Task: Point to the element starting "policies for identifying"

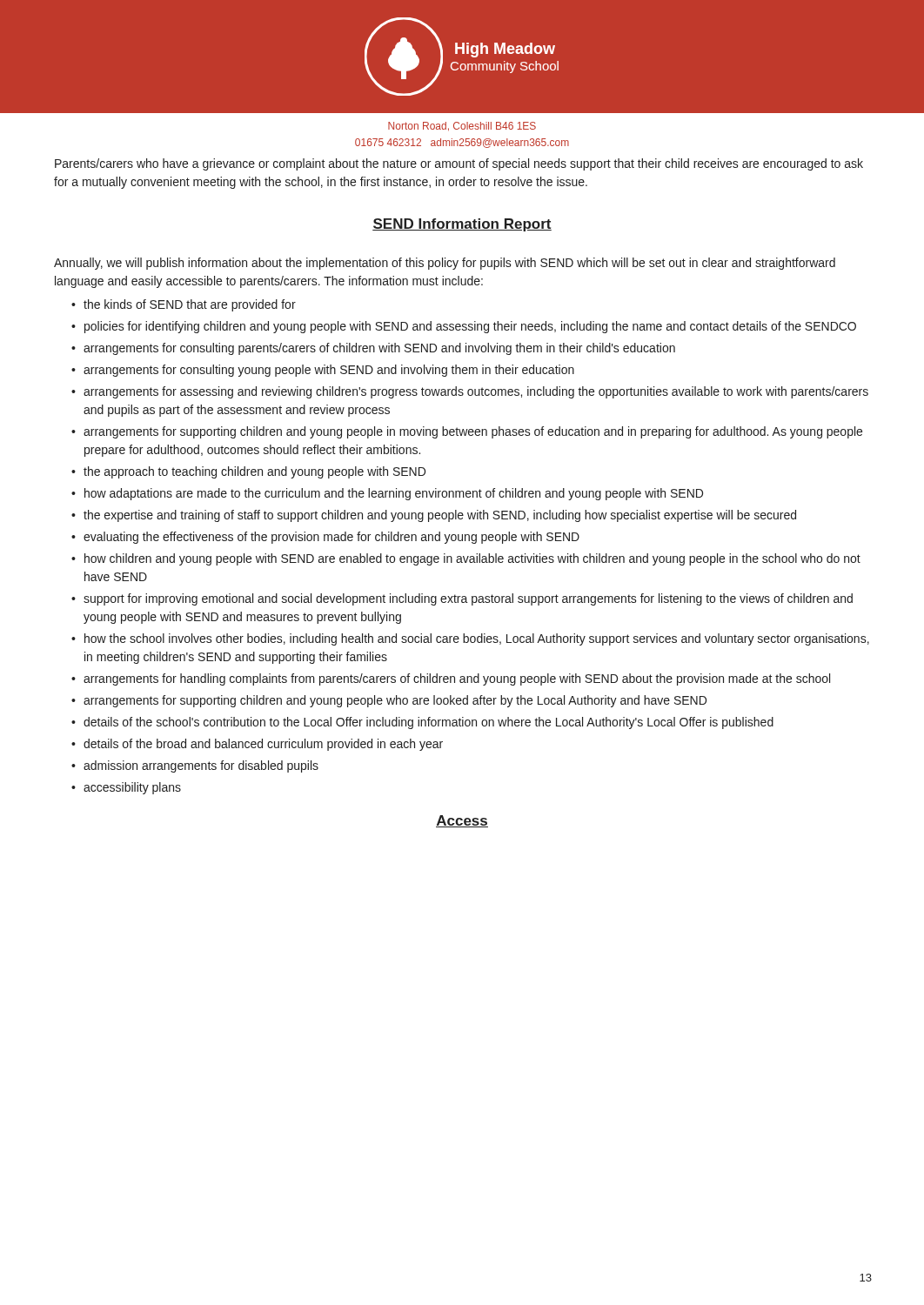Action: point(470,327)
